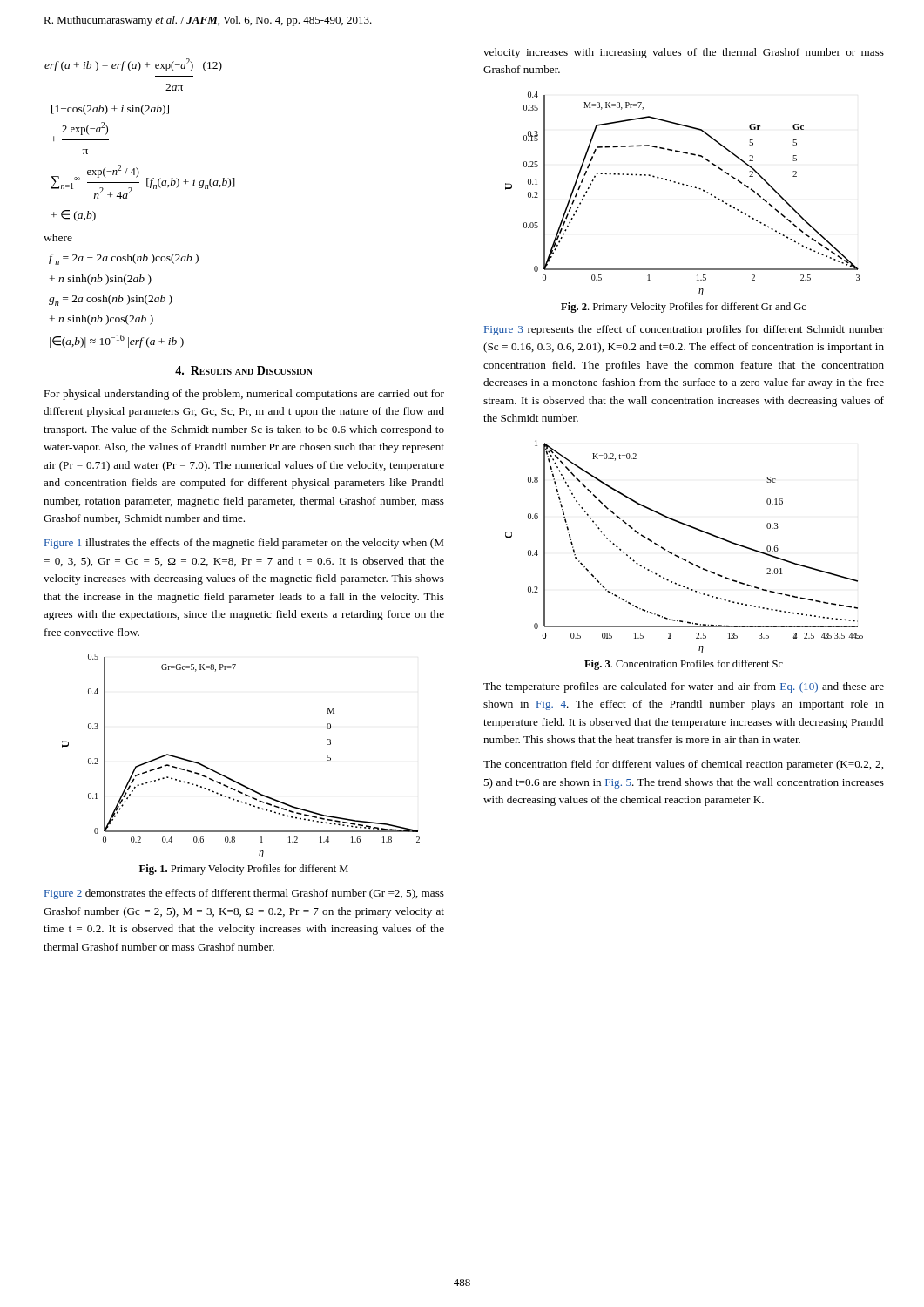Select the text block starting "For physical understanding of the"
Image resolution: width=924 pixels, height=1307 pixels.
[x=244, y=456]
